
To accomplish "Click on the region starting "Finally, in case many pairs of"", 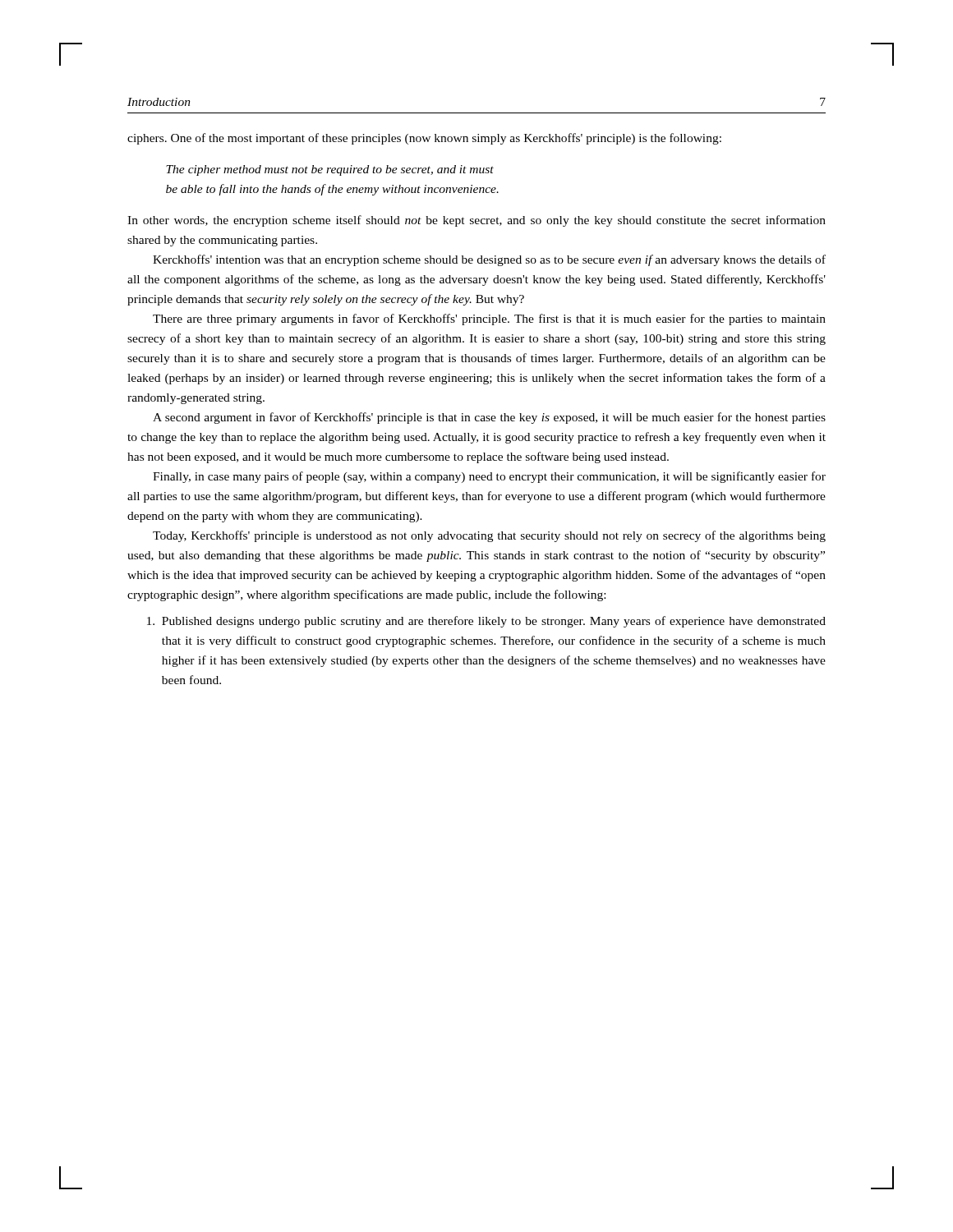I will point(476,496).
